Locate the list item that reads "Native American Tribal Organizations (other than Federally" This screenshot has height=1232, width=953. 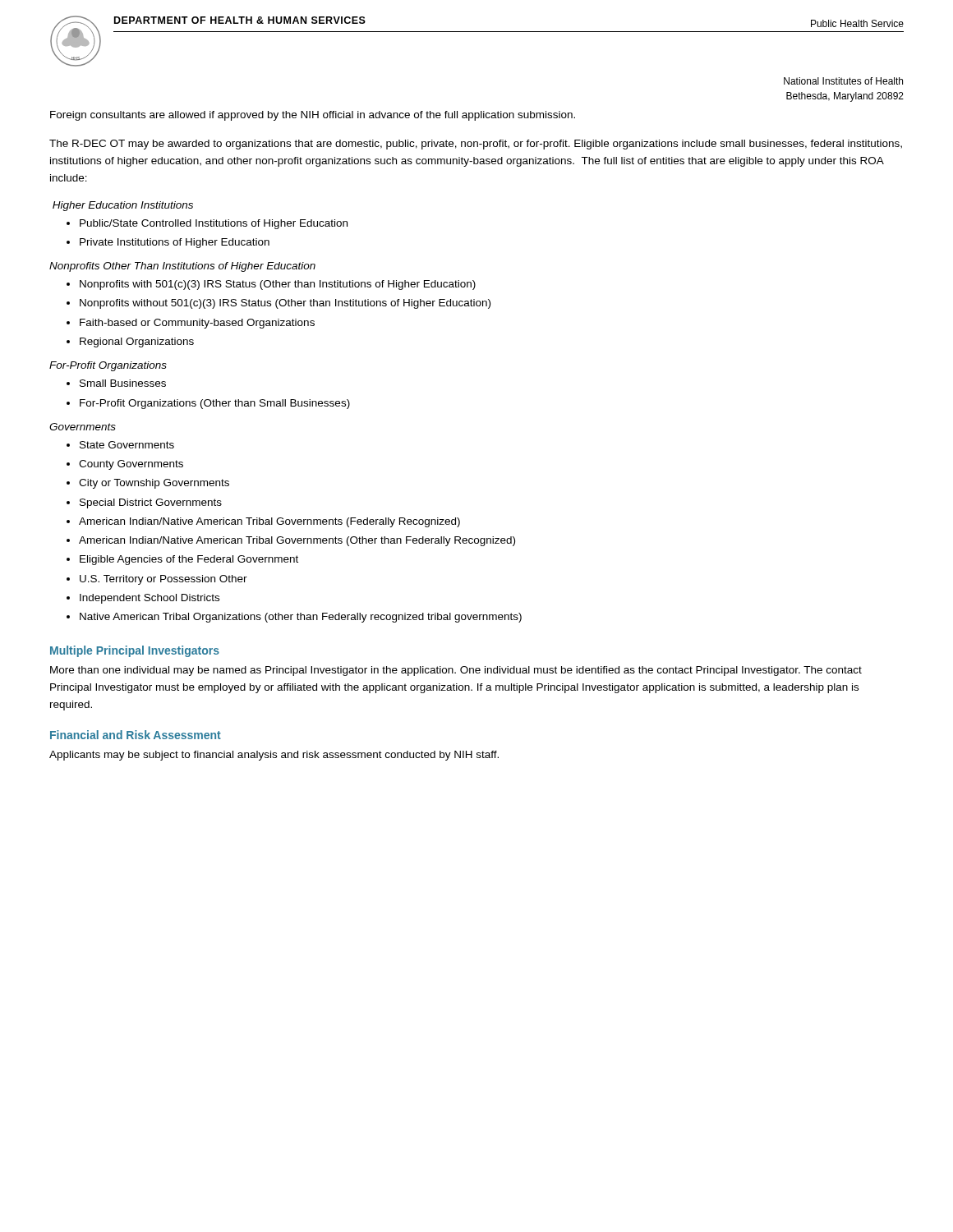point(301,617)
